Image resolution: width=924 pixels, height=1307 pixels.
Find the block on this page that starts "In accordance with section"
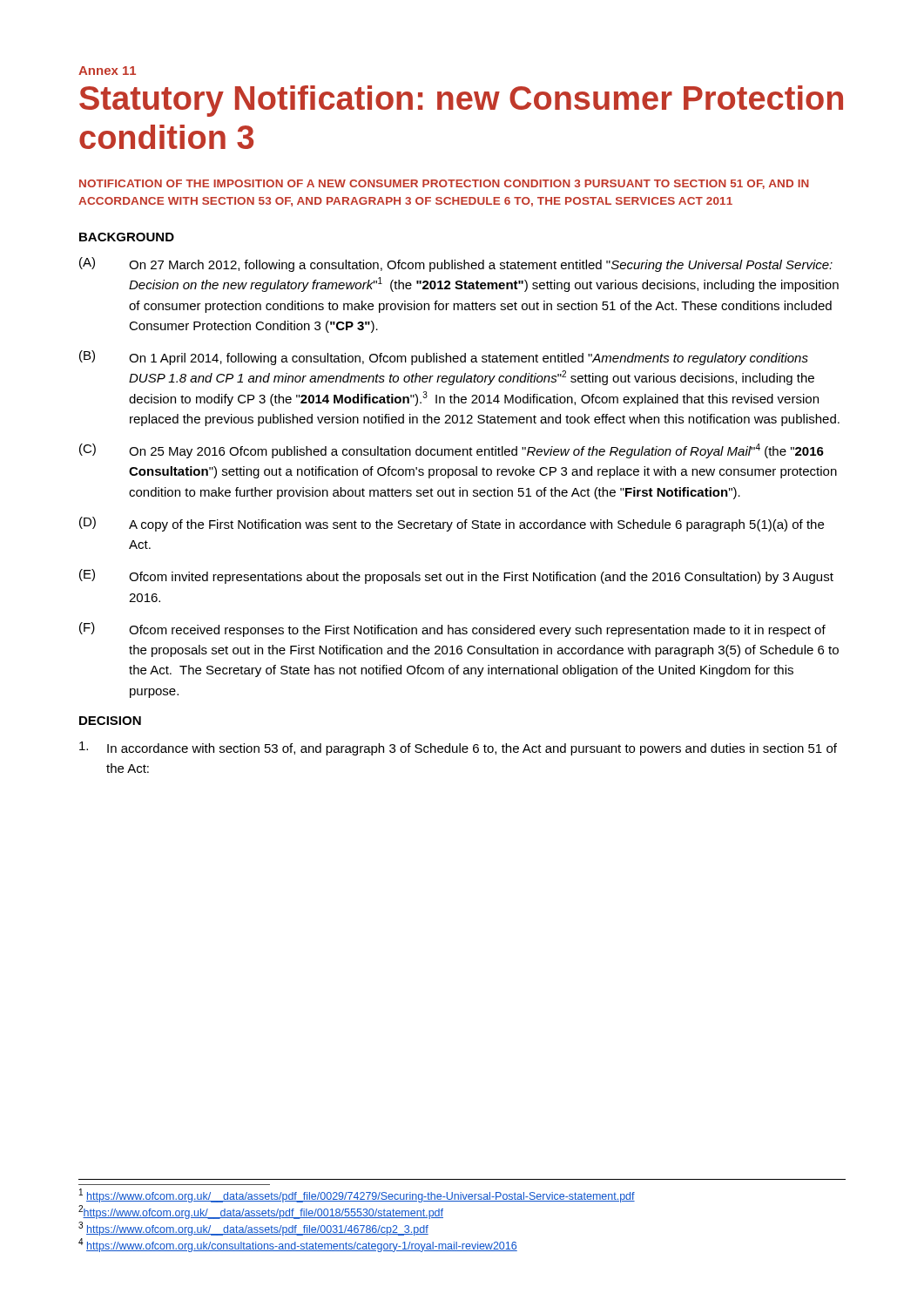[462, 758]
